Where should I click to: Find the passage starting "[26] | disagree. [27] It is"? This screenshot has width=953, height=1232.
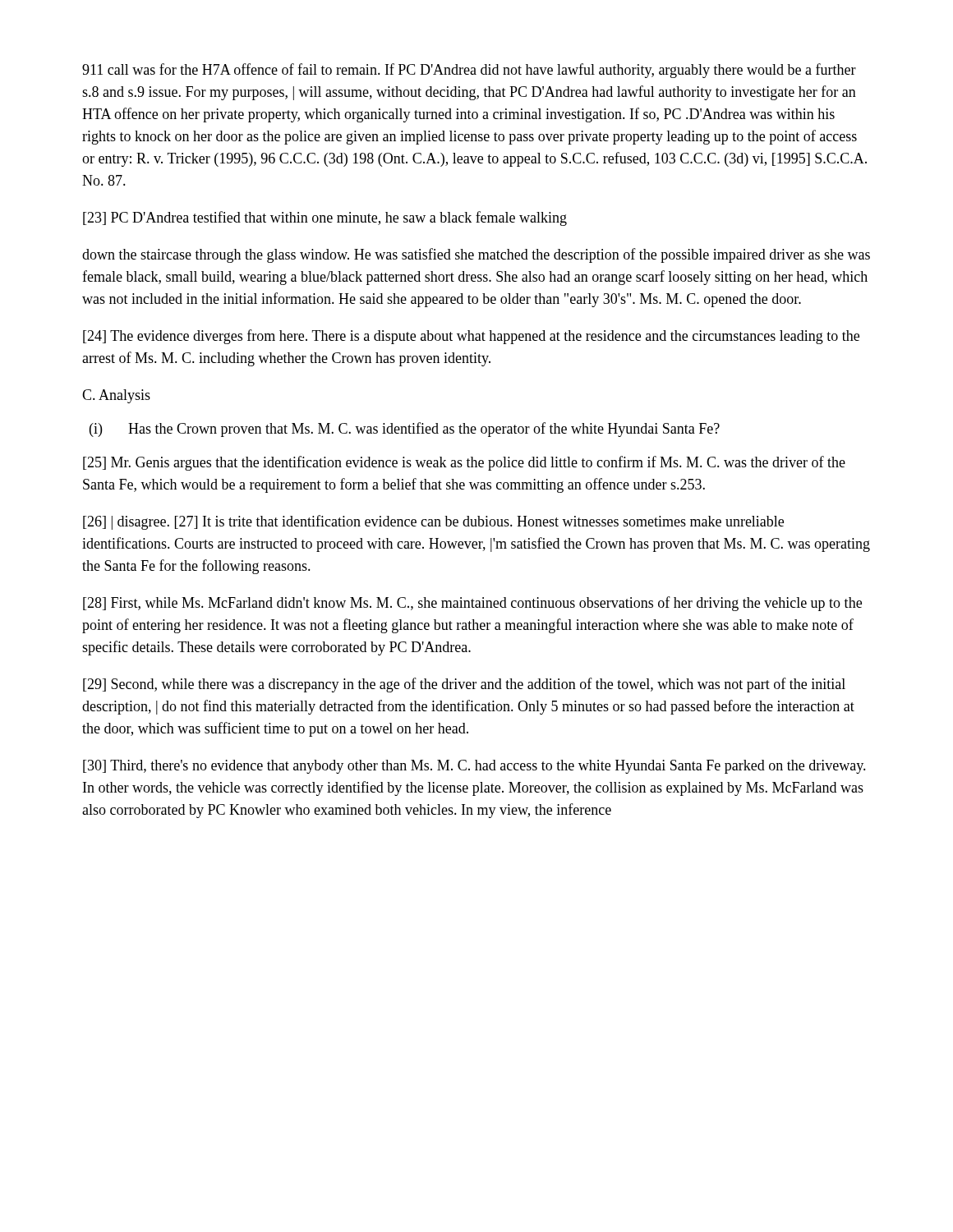pos(476,544)
